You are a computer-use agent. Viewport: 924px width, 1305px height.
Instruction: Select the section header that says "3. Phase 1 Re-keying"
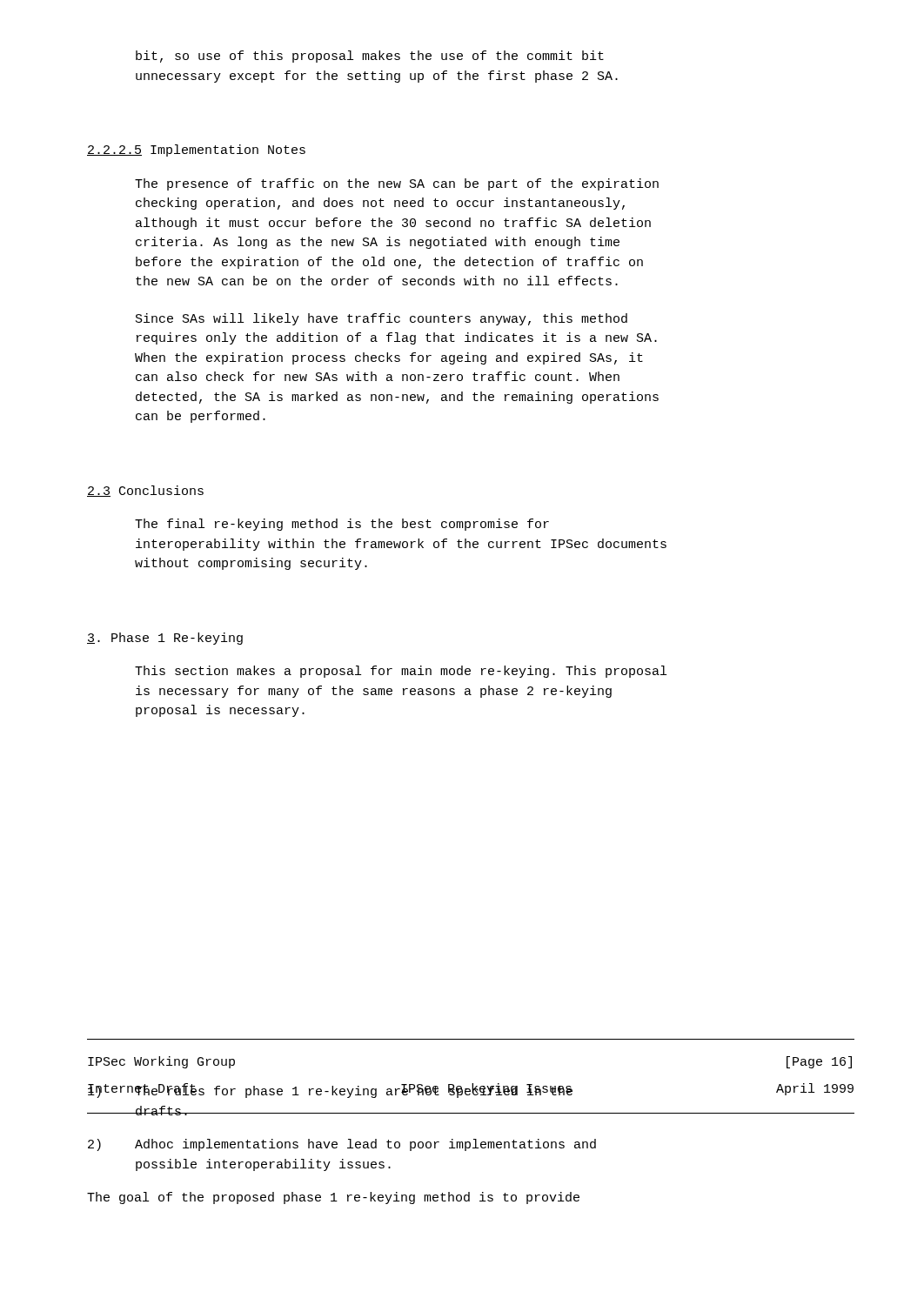click(x=165, y=639)
